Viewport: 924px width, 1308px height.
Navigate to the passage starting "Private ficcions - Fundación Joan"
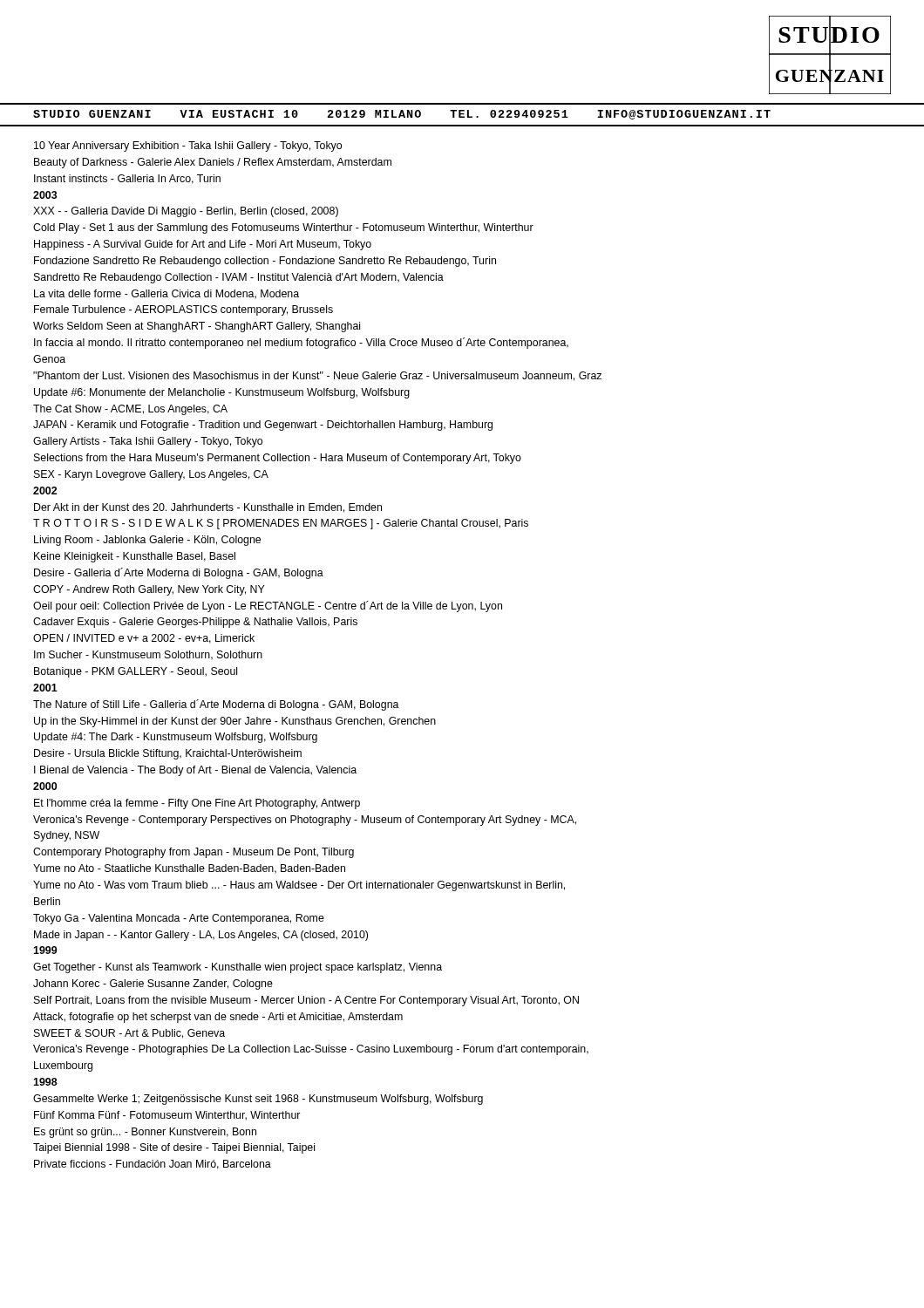152,1164
